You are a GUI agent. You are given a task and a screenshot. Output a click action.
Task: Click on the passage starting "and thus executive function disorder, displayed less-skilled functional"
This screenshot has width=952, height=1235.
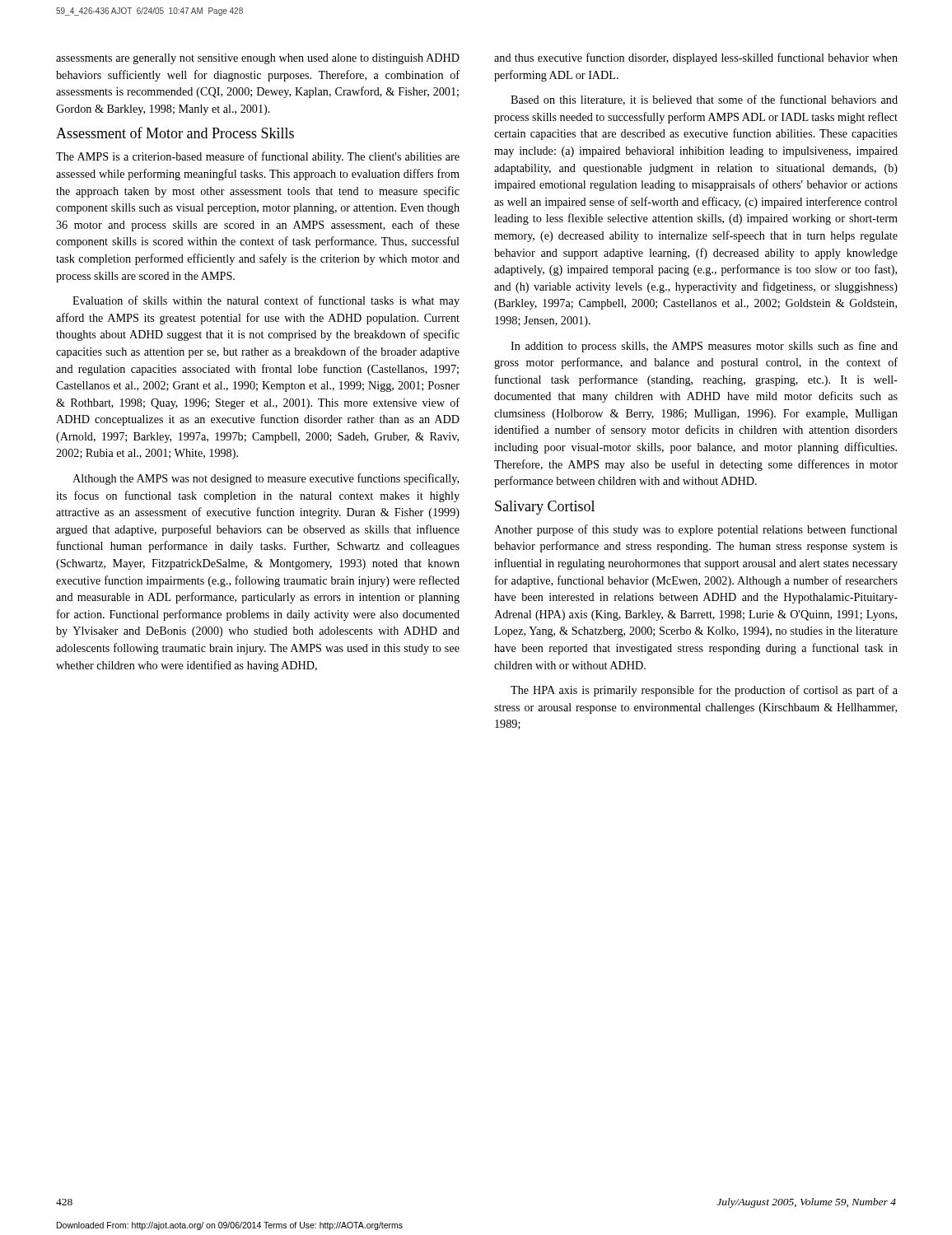click(x=696, y=66)
